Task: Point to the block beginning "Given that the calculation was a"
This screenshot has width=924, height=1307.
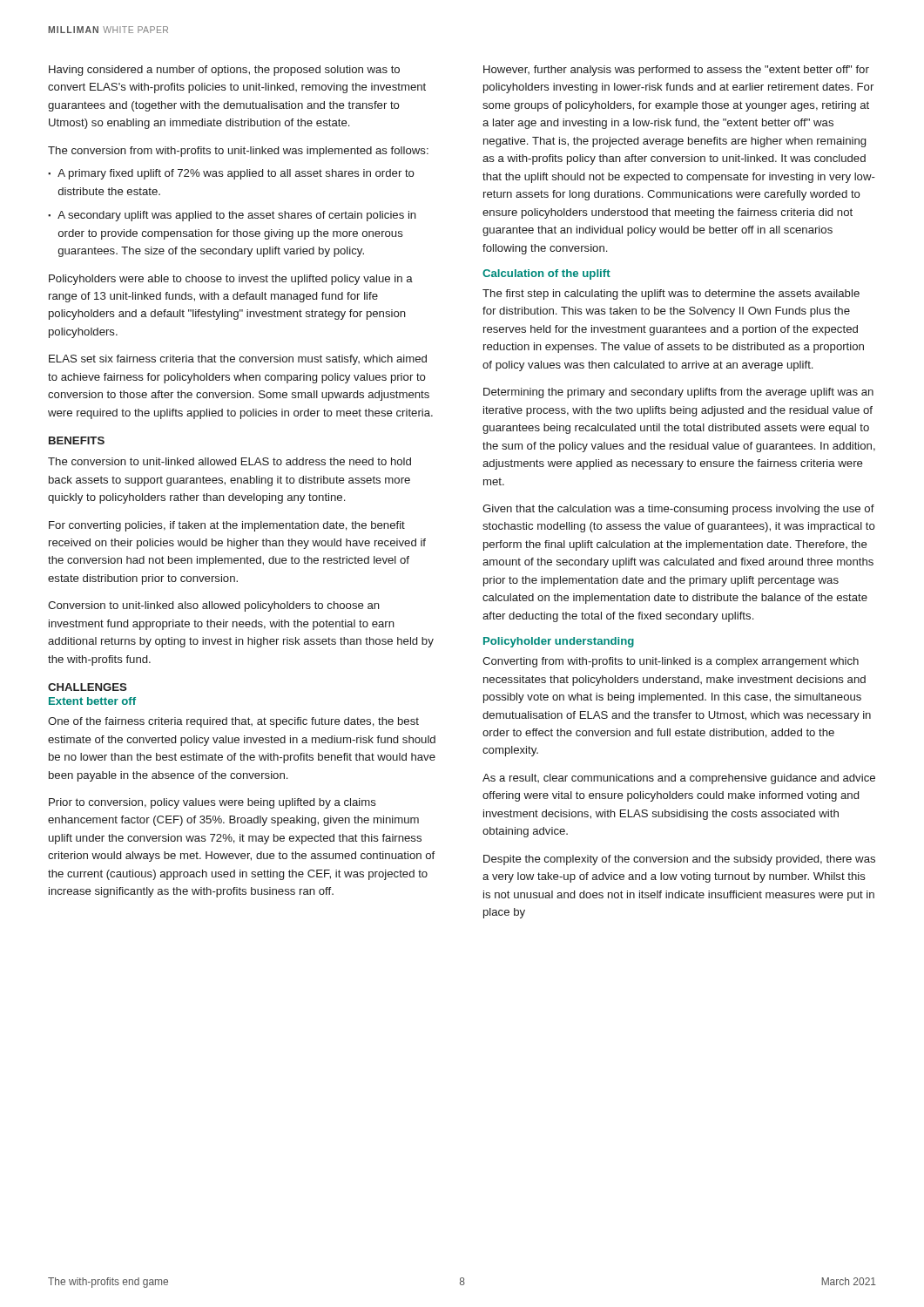Action: (679, 562)
